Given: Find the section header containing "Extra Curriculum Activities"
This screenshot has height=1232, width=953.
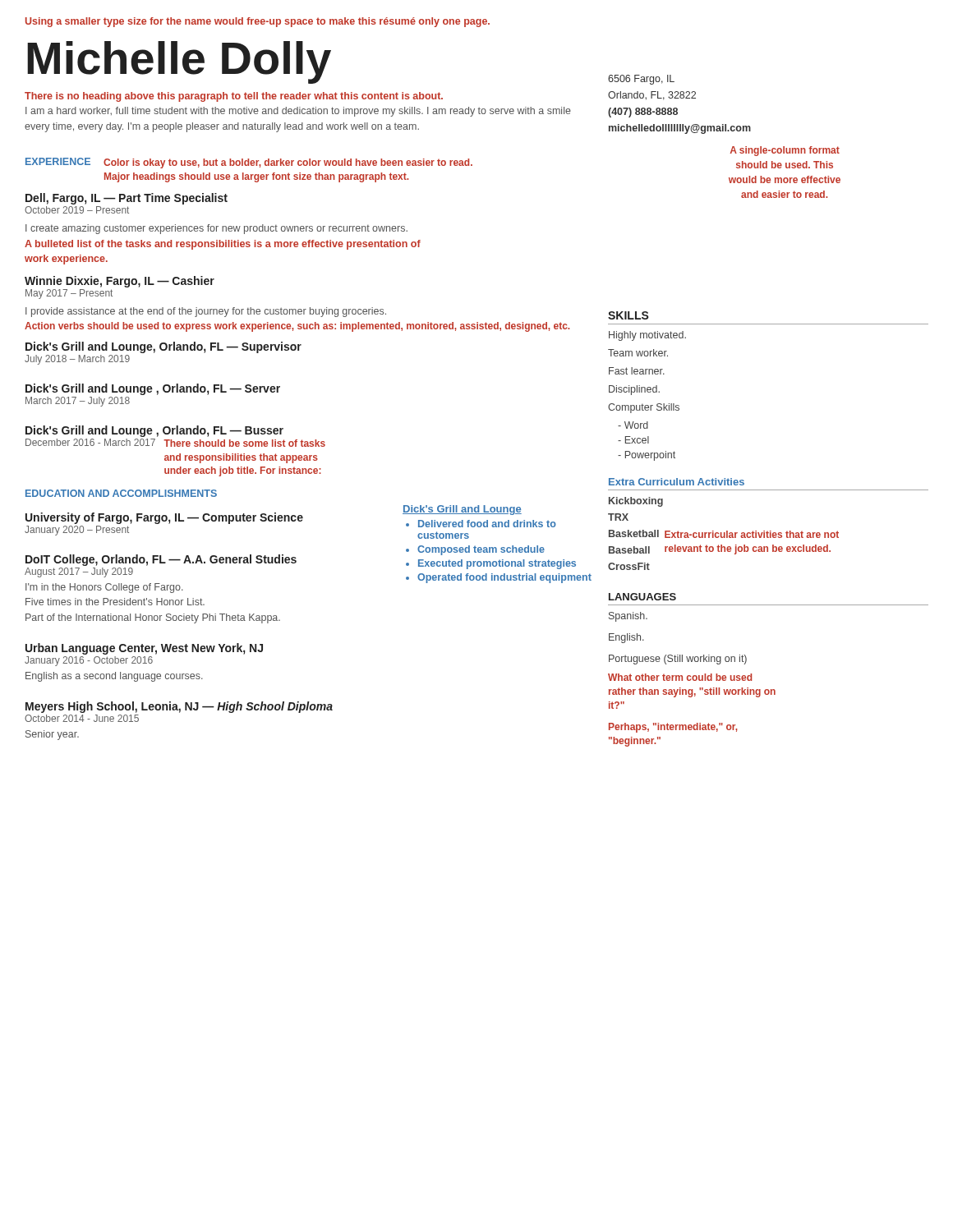Looking at the screenshot, I should [676, 482].
